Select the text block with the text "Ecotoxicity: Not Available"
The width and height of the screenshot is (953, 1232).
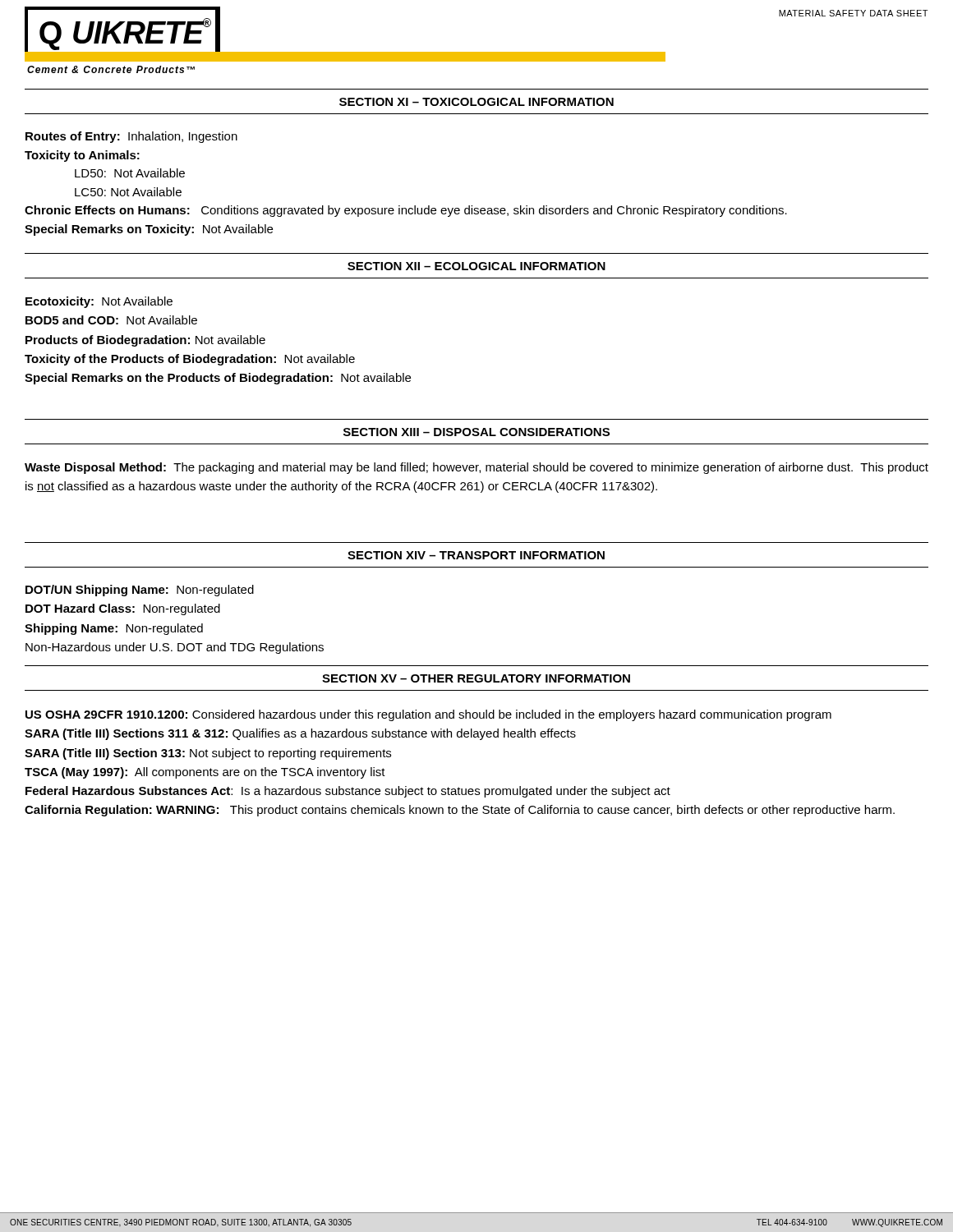[x=218, y=339]
